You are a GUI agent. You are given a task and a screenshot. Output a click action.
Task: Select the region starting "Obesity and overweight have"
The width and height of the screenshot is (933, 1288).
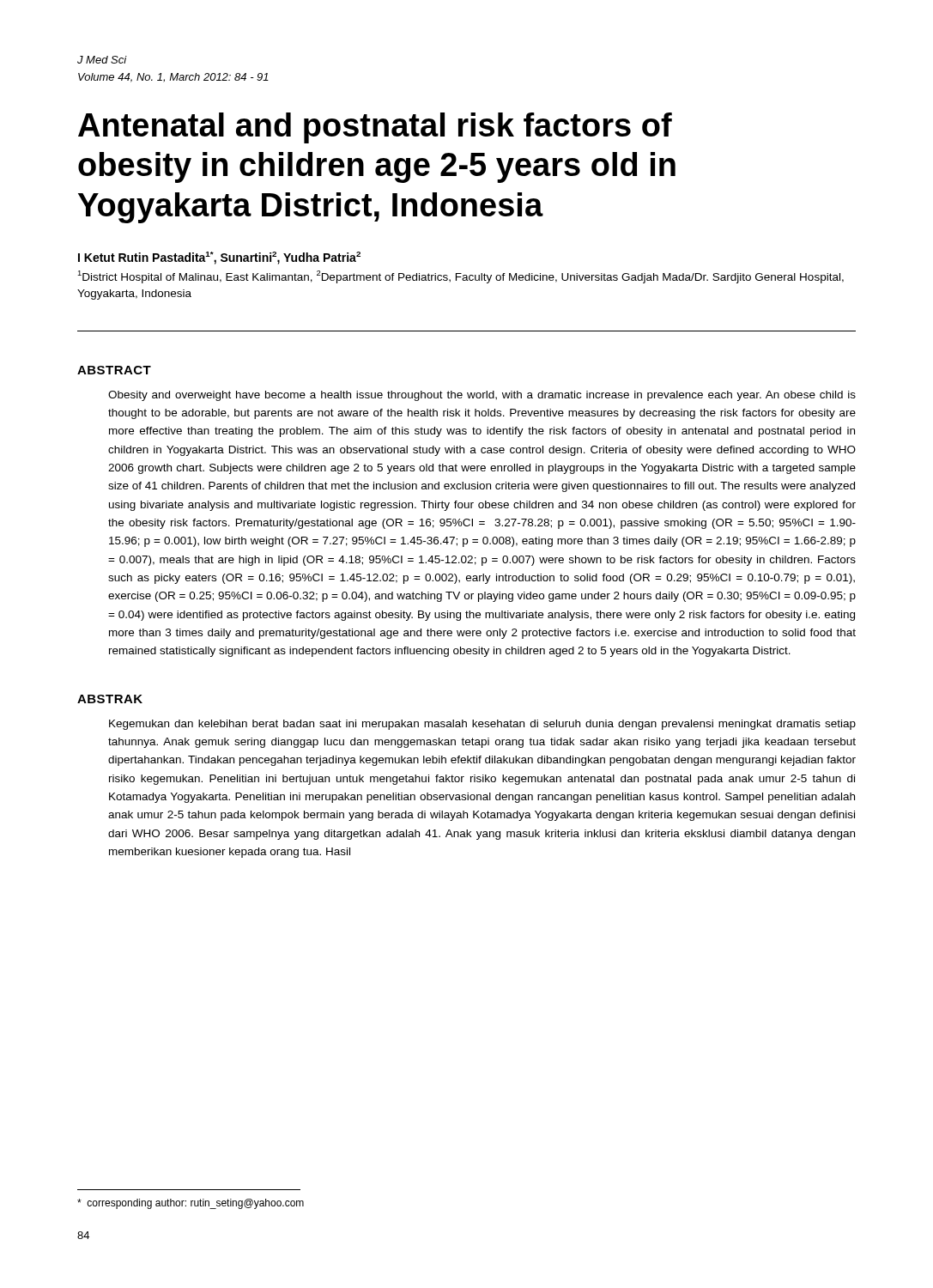click(x=482, y=523)
